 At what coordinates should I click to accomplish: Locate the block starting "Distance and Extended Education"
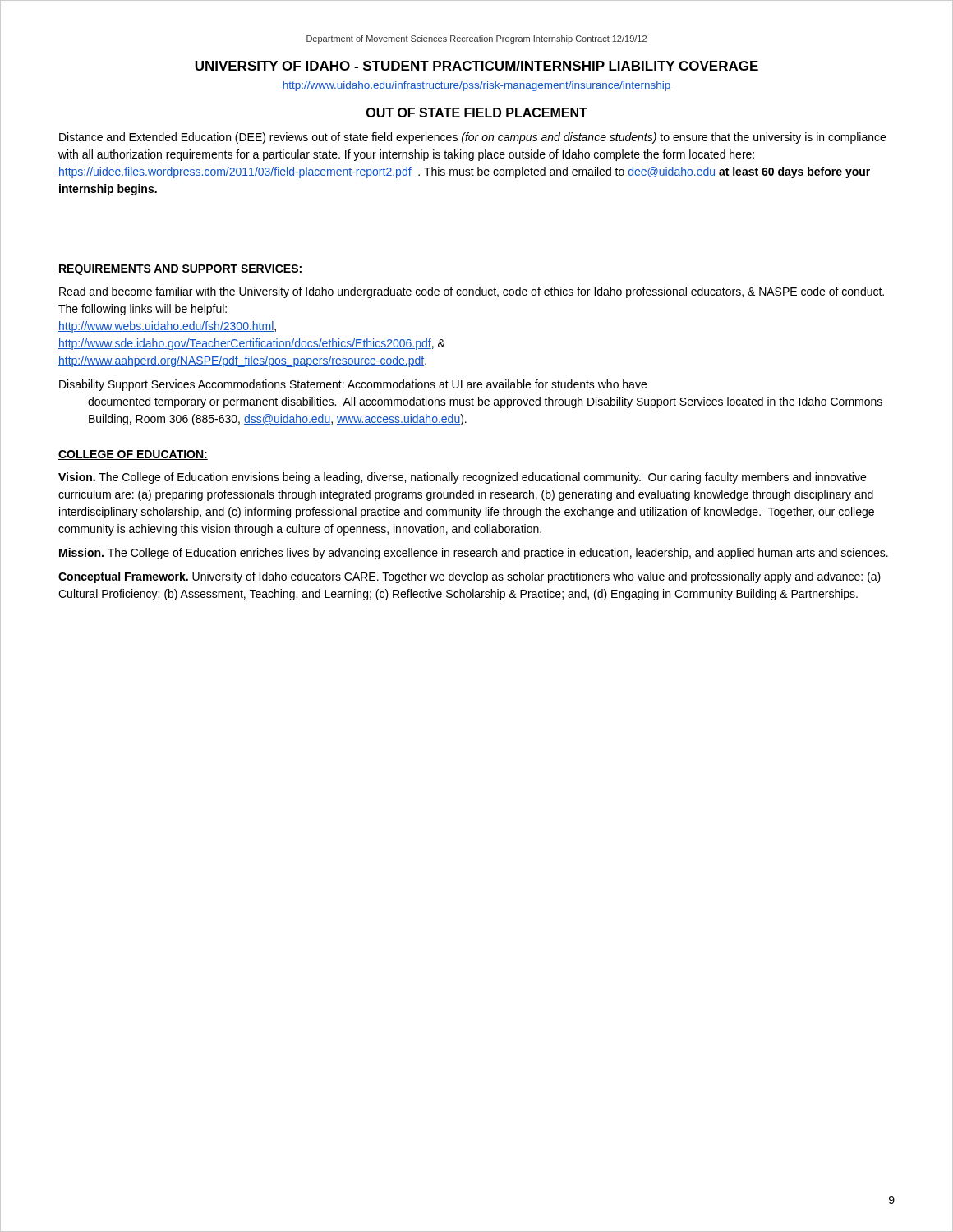click(x=472, y=163)
